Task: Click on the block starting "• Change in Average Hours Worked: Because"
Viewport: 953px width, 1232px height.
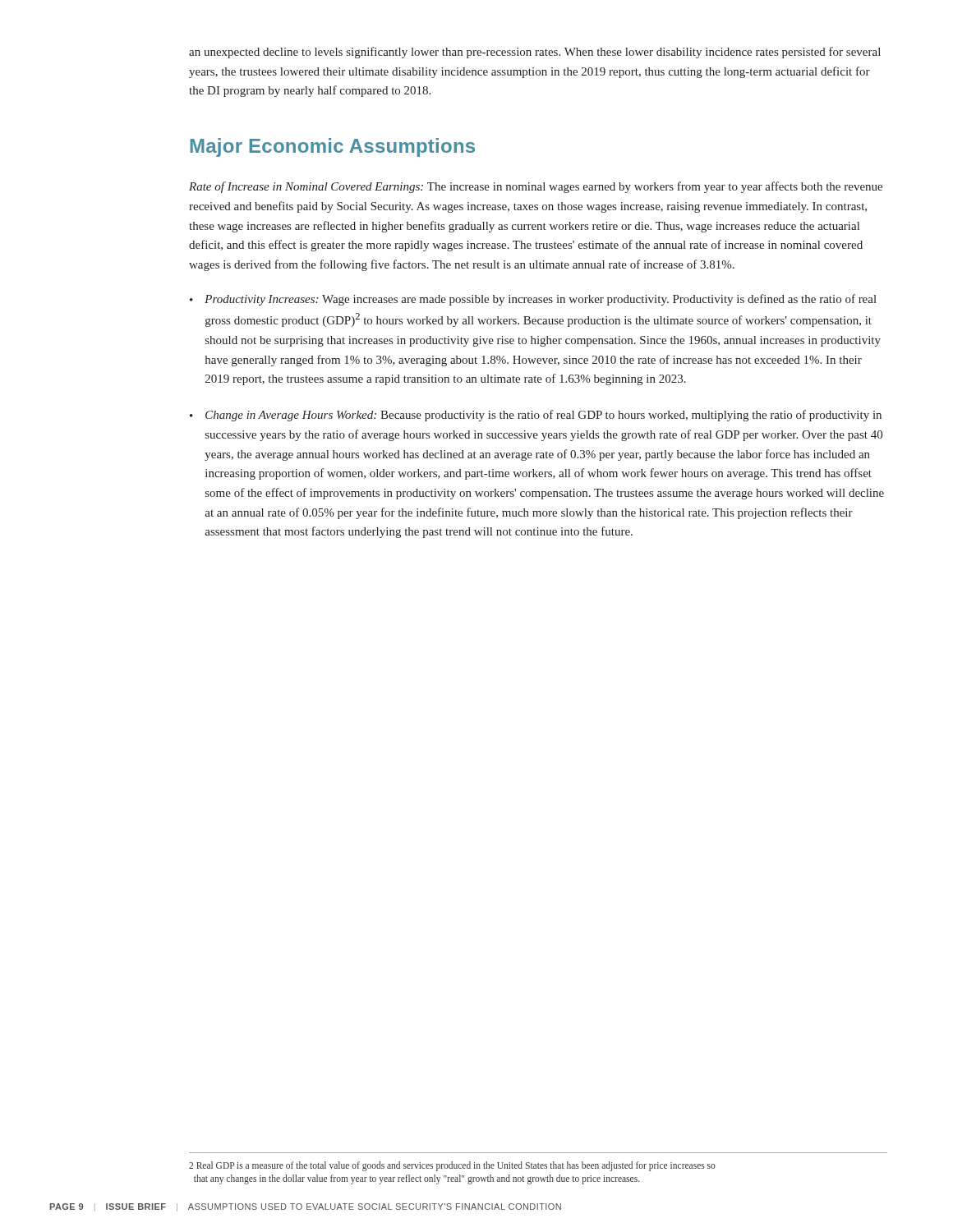Action: (538, 474)
